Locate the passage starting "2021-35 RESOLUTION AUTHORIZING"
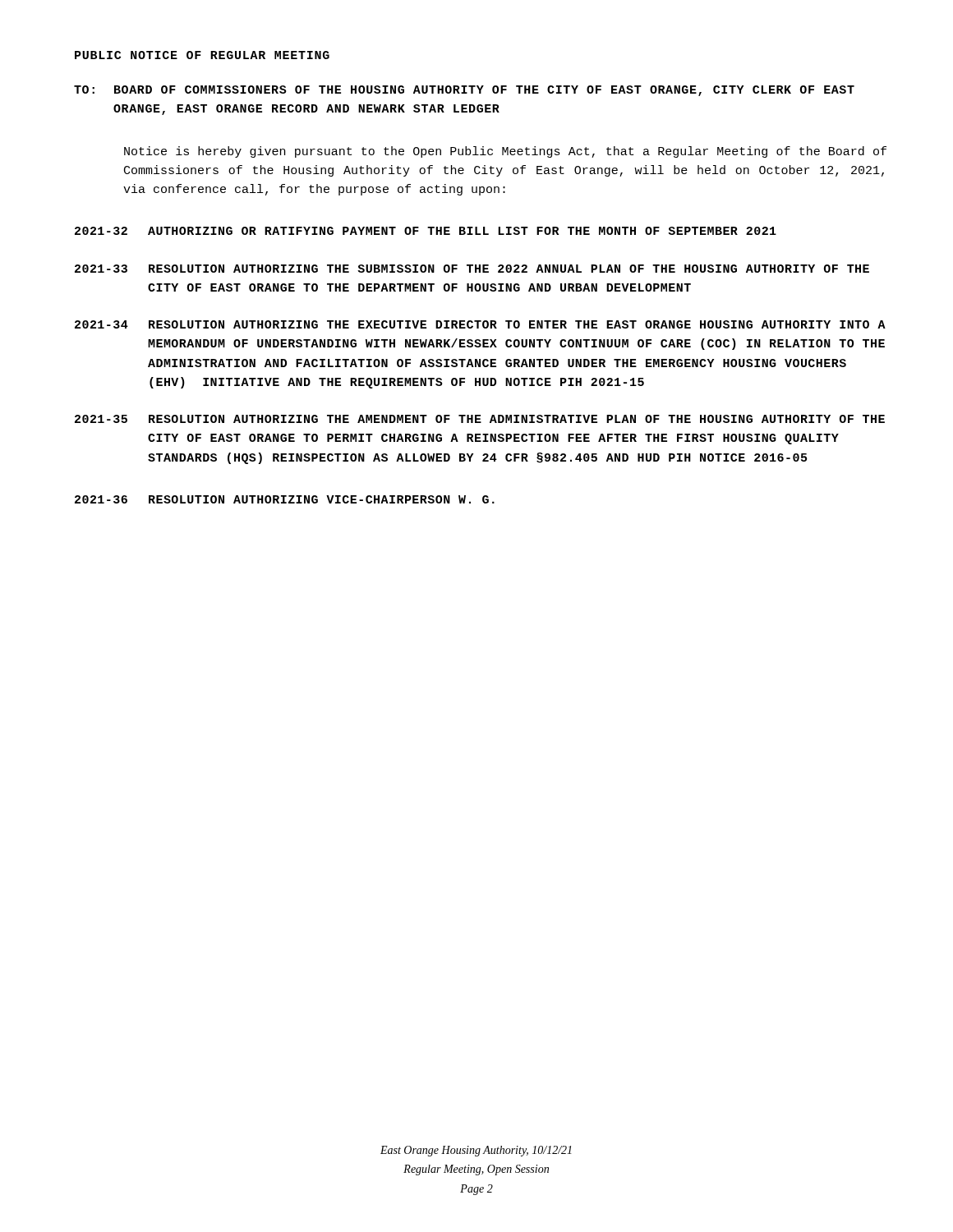 (x=481, y=439)
